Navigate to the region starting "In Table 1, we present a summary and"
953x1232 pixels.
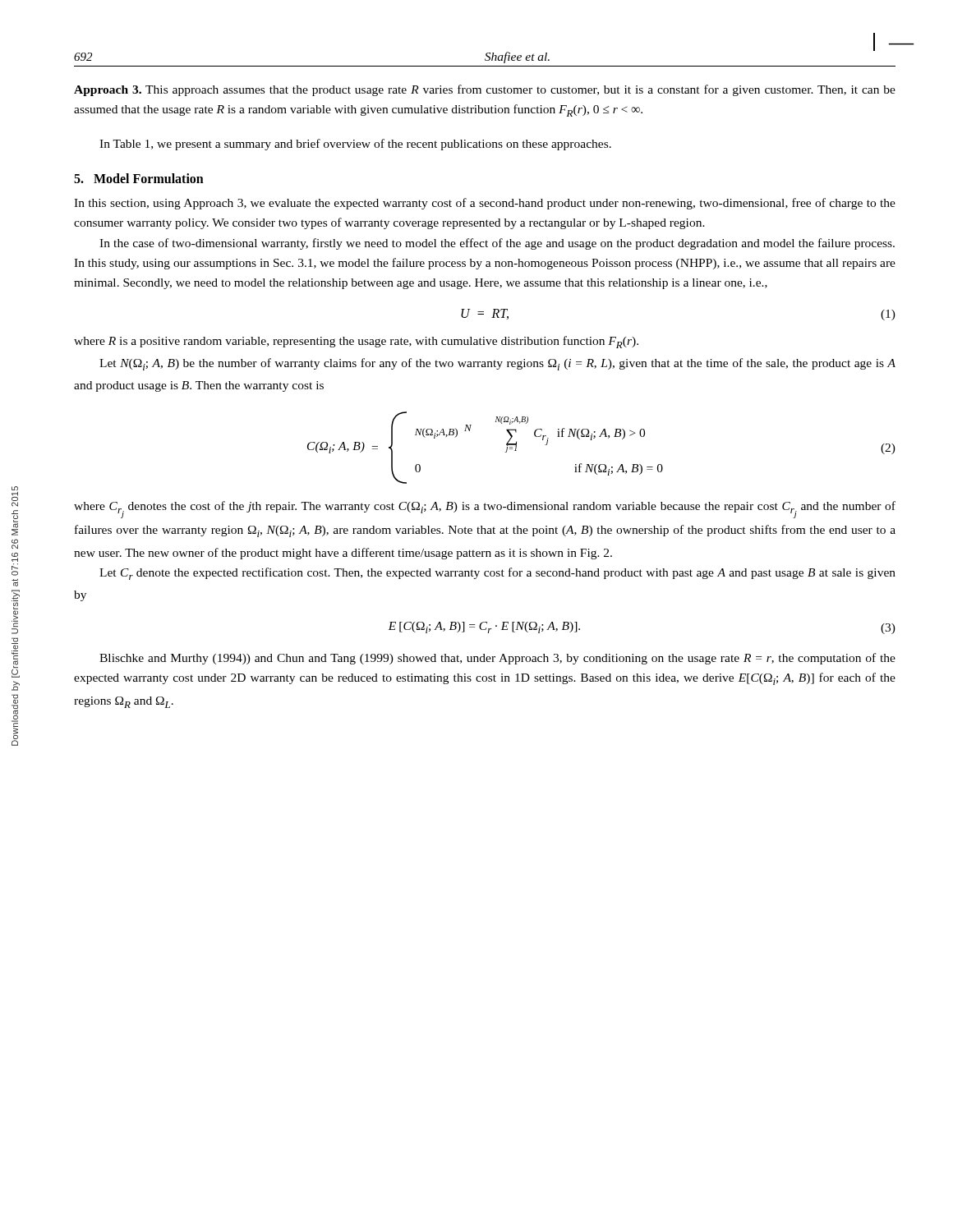click(356, 143)
